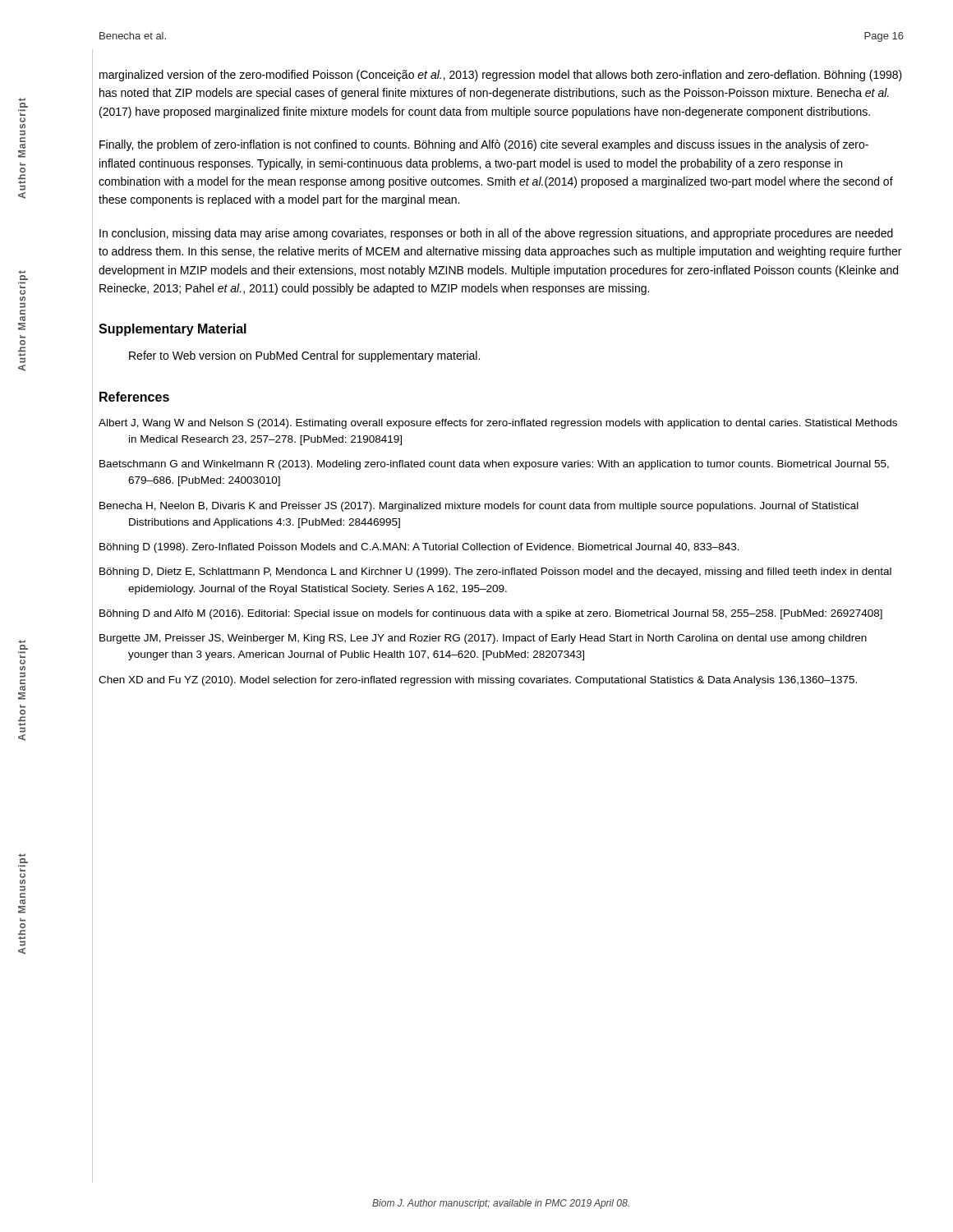Viewport: 953px width, 1232px height.
Task: Locate the element starting "Böhning D, Dietz"
Action: pyautogui.click(x=495, y=580)
